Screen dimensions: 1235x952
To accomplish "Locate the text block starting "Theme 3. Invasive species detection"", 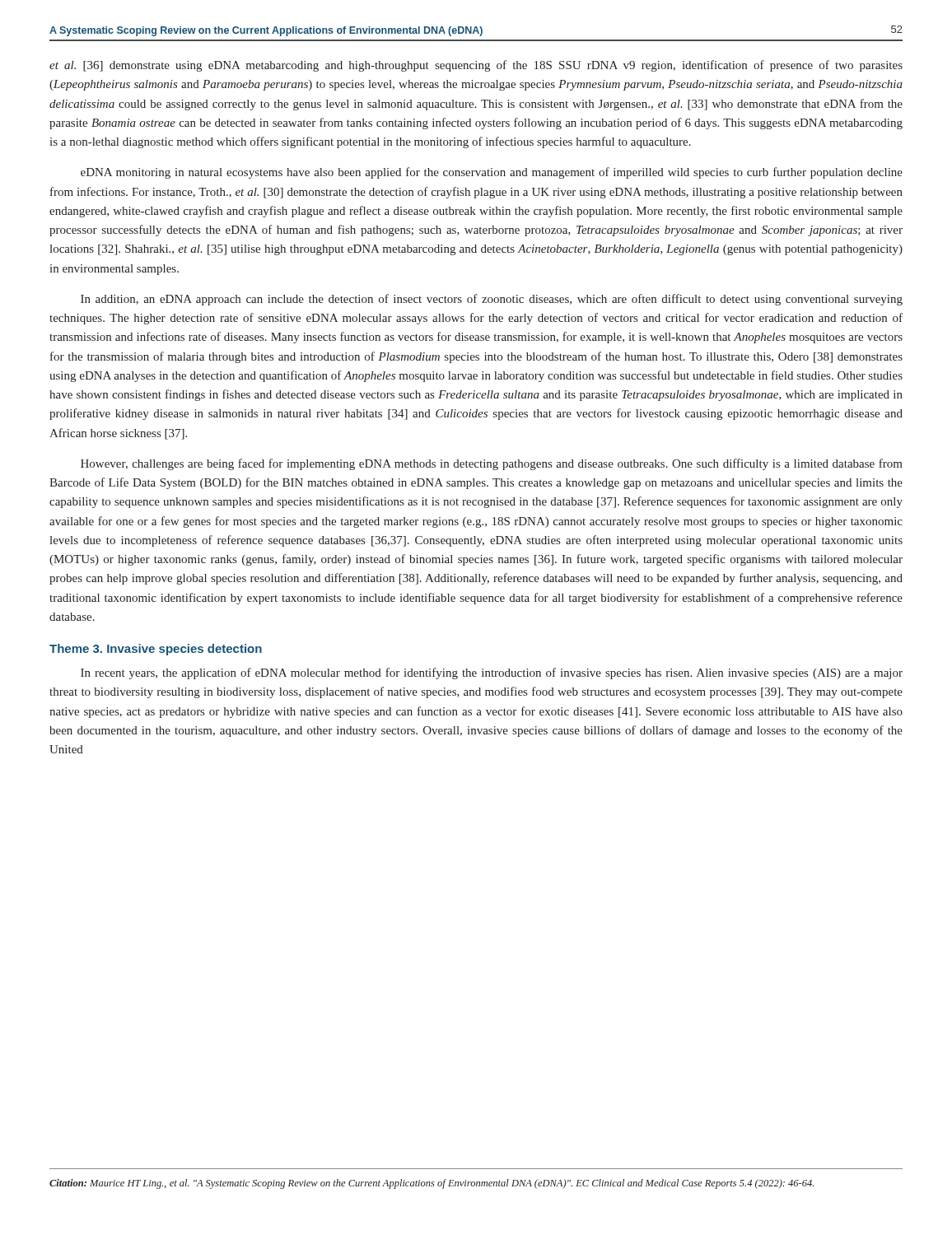I will [x=156, y=648].
